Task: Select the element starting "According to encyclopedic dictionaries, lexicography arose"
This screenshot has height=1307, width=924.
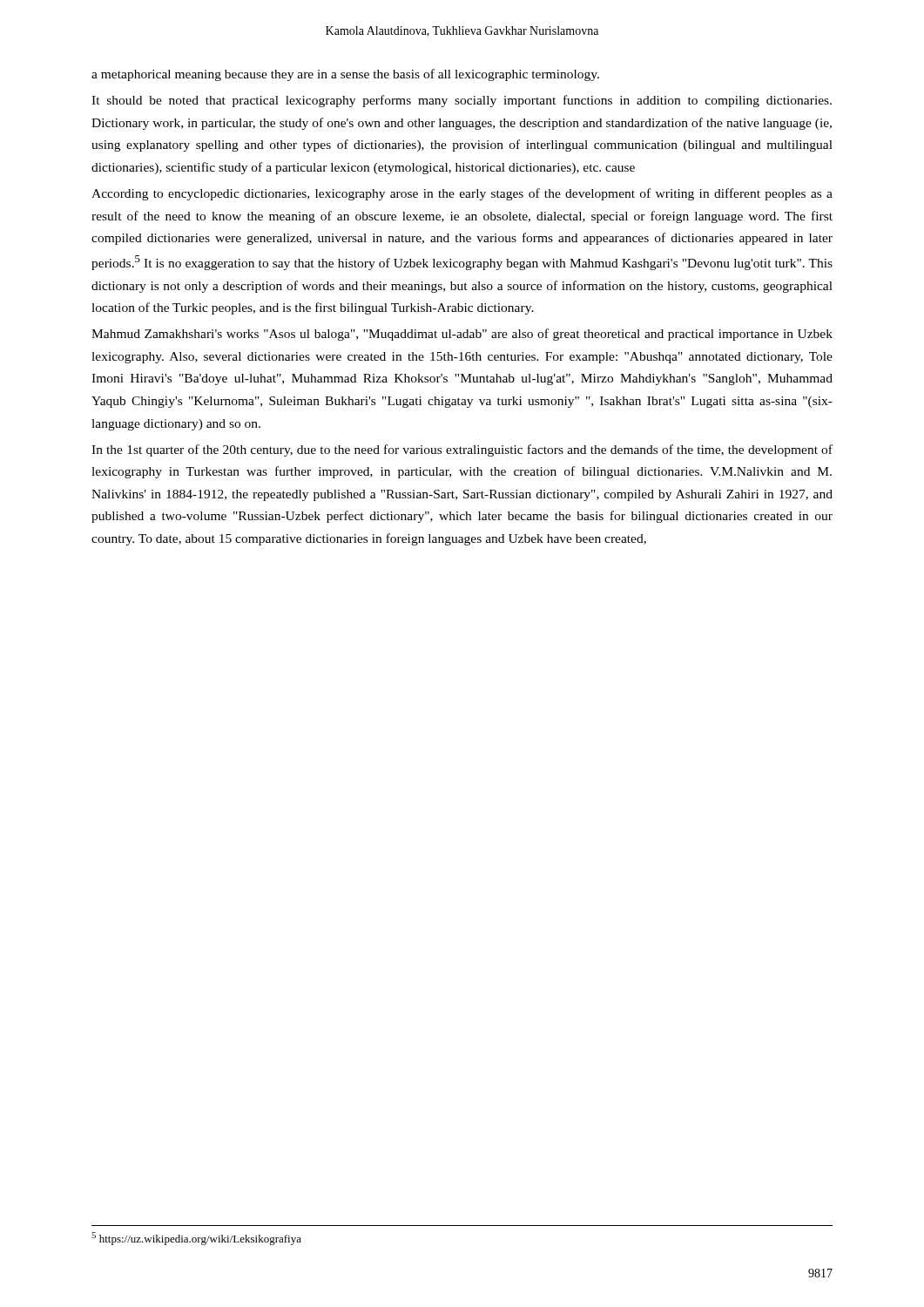Action: click(462, 250)
